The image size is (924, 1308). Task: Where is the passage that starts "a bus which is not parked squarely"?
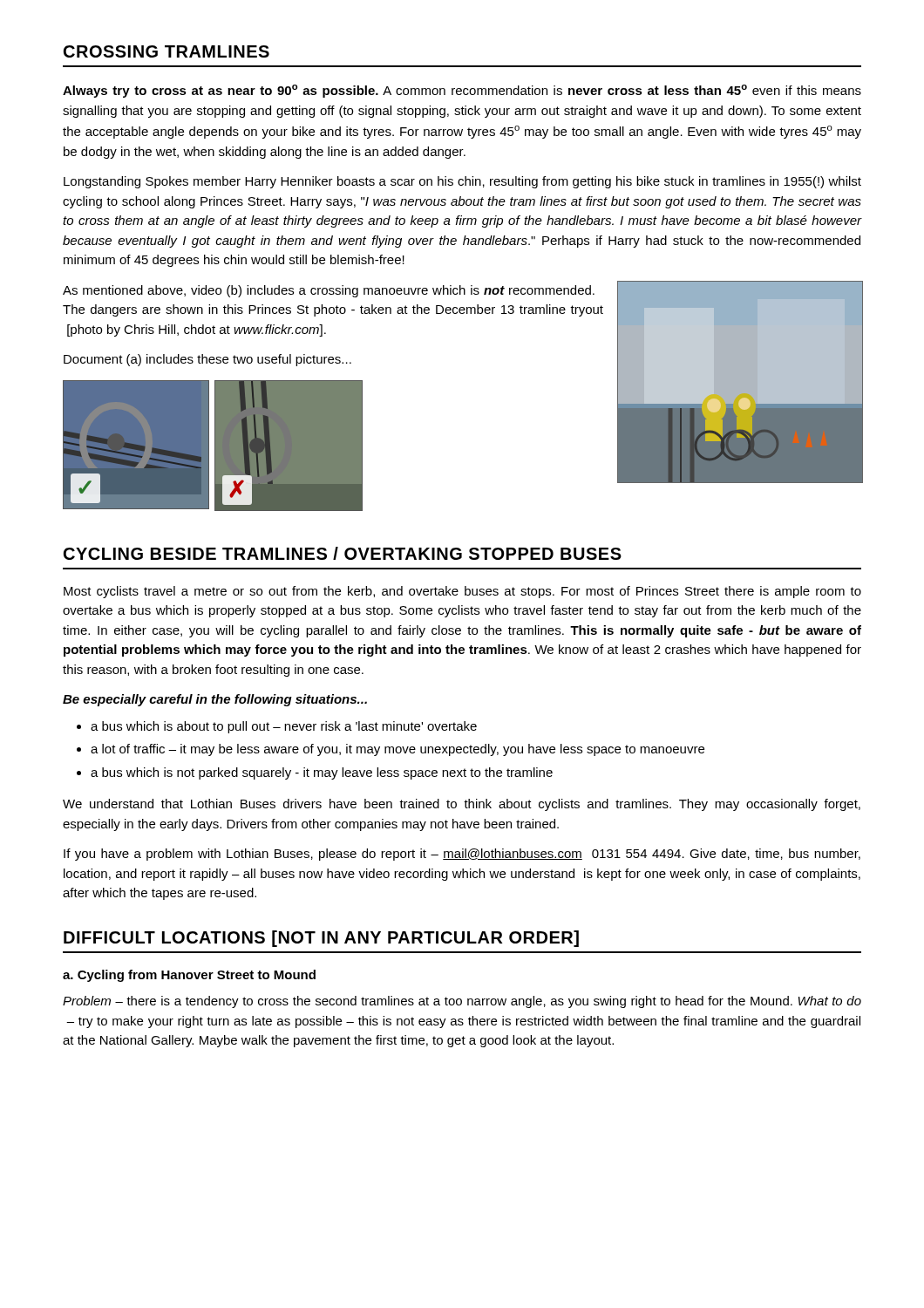pyautogui.click(x=322, y=772)
